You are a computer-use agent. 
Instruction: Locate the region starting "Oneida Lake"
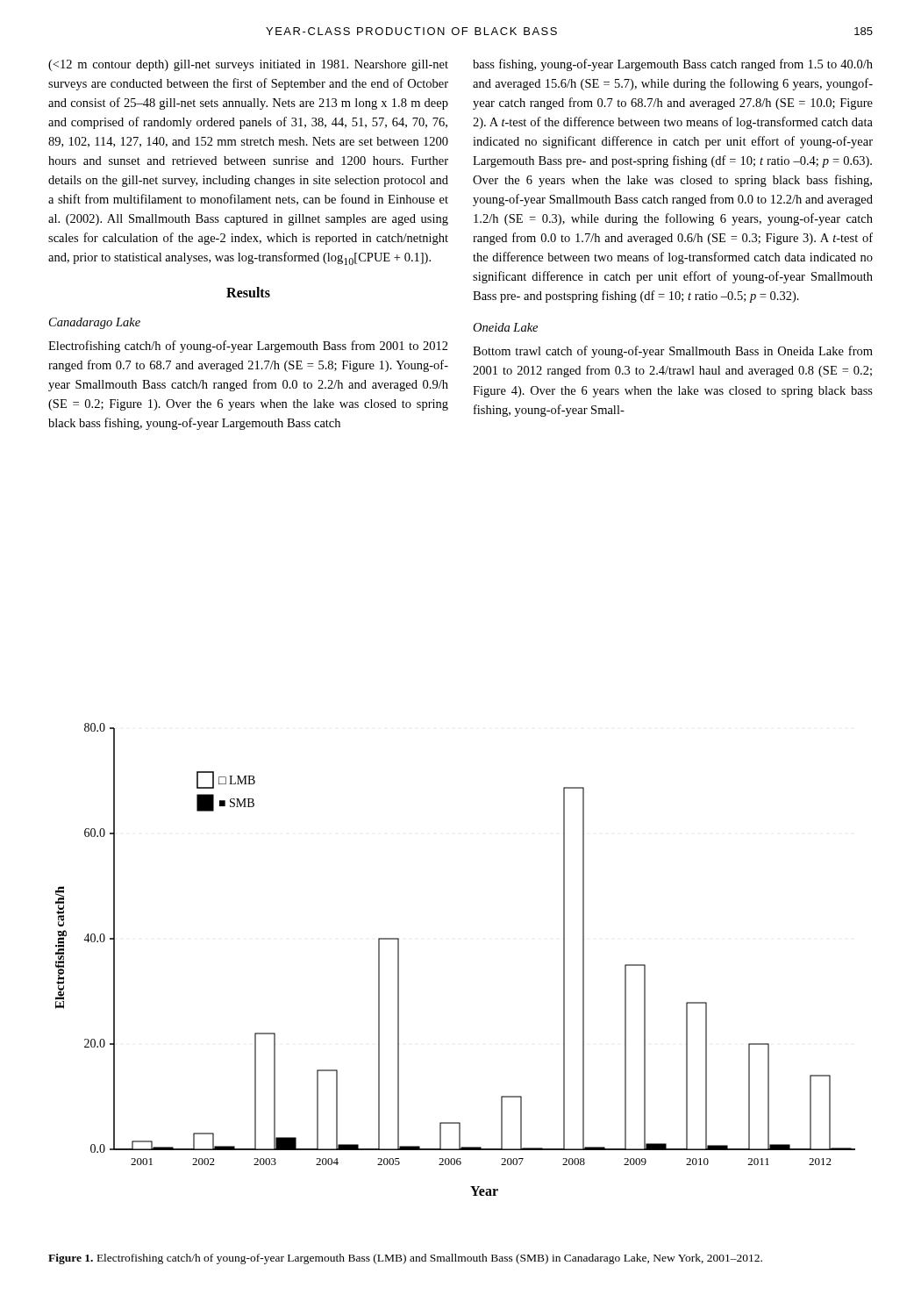point(505,328)
